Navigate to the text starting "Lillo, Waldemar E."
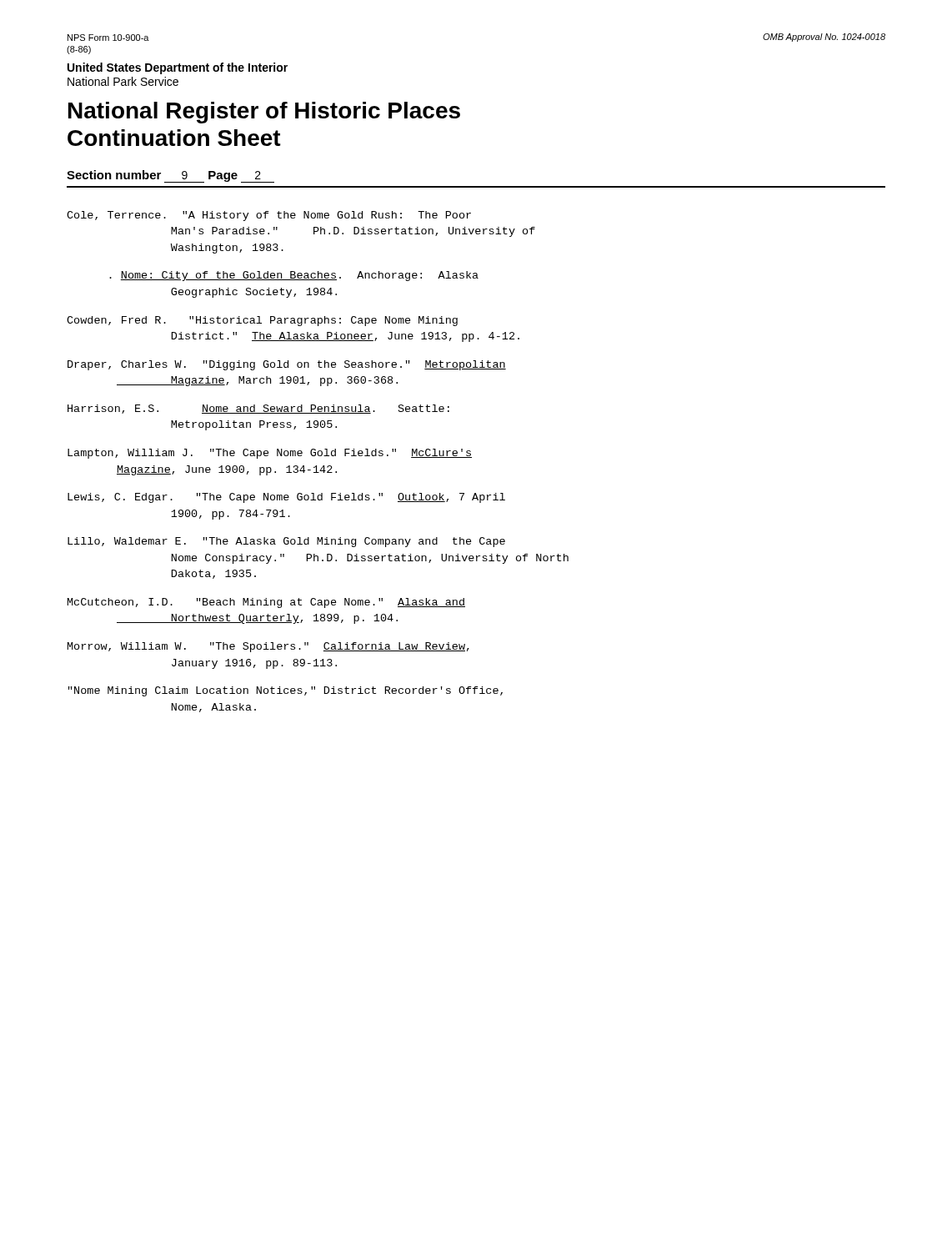Image resolution: width=952 pixels, height=1251 pixels. click(318, 558)
